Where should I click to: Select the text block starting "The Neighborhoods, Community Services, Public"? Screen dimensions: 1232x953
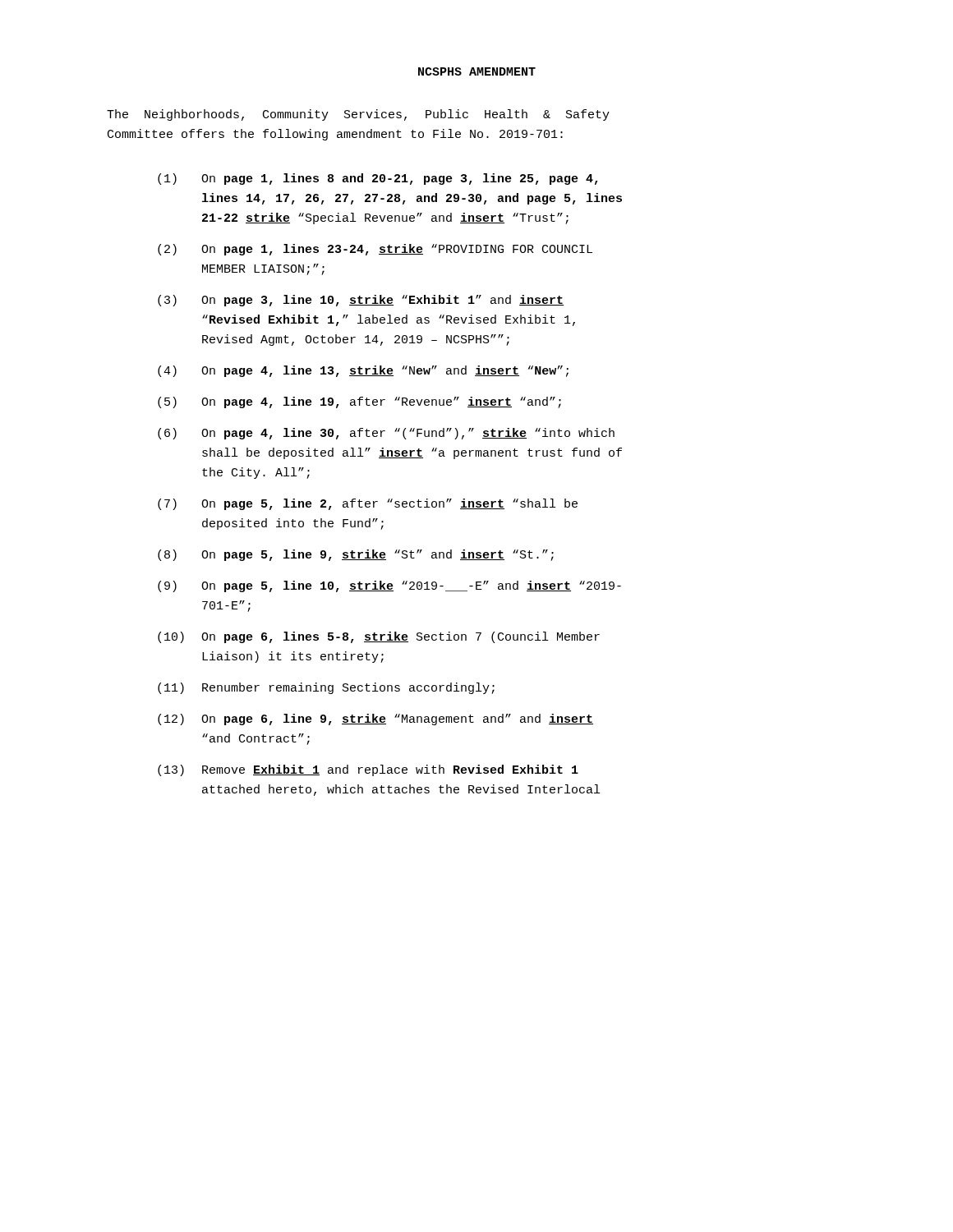point(358,125)
